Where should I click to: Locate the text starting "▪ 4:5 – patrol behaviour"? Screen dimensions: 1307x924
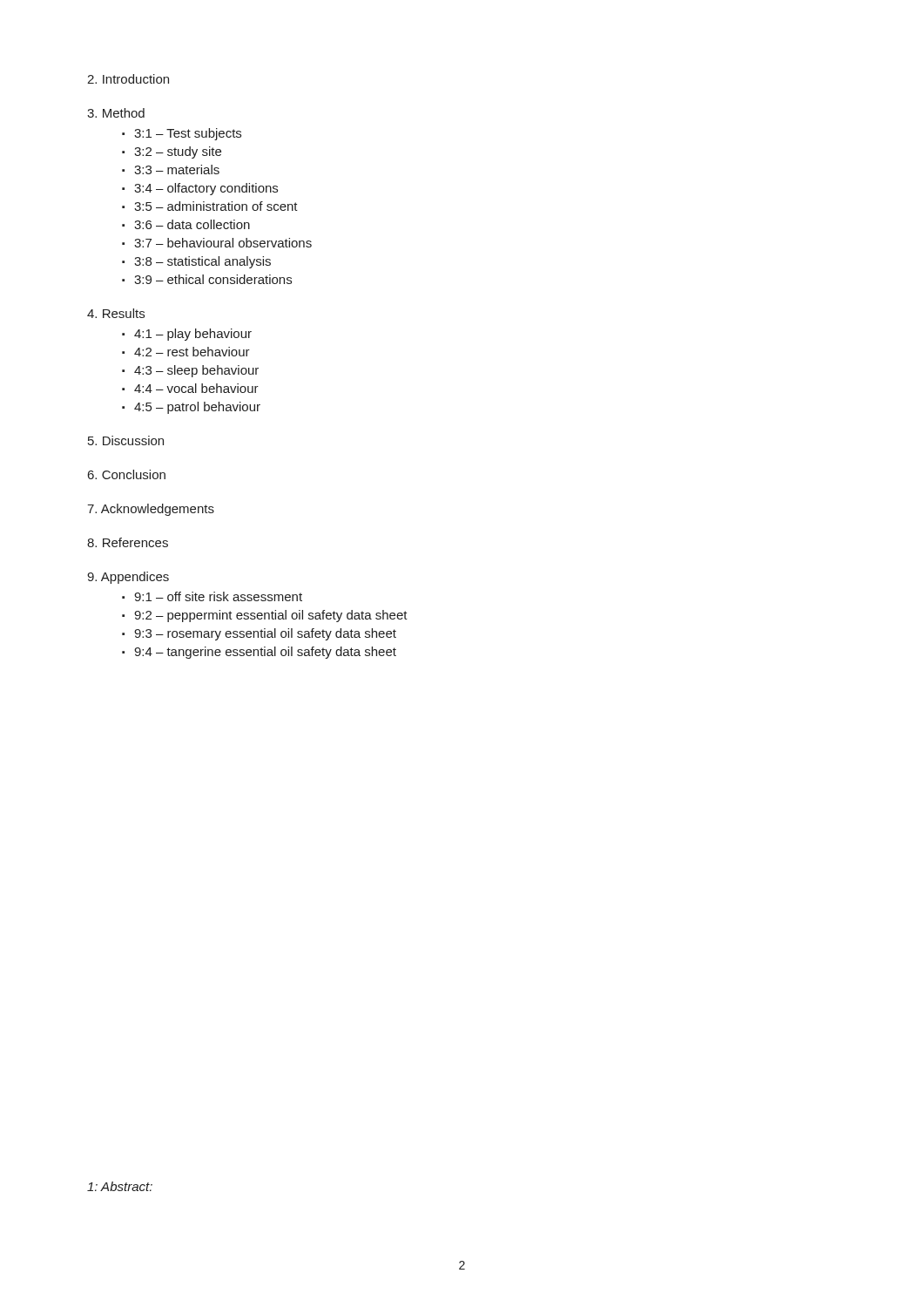click(191, 406)
